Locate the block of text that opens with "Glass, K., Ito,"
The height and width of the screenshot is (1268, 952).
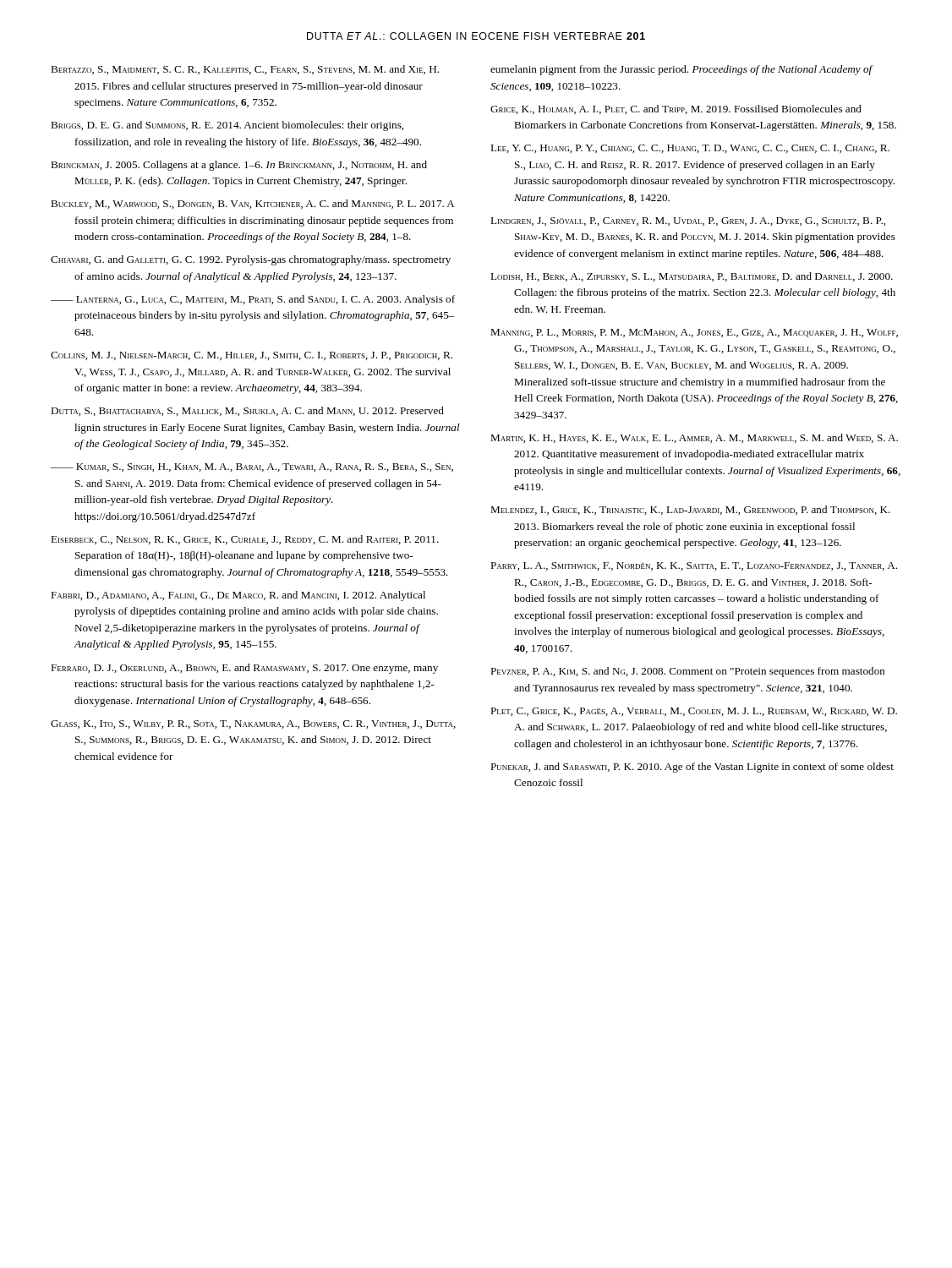tap(253, 739)
